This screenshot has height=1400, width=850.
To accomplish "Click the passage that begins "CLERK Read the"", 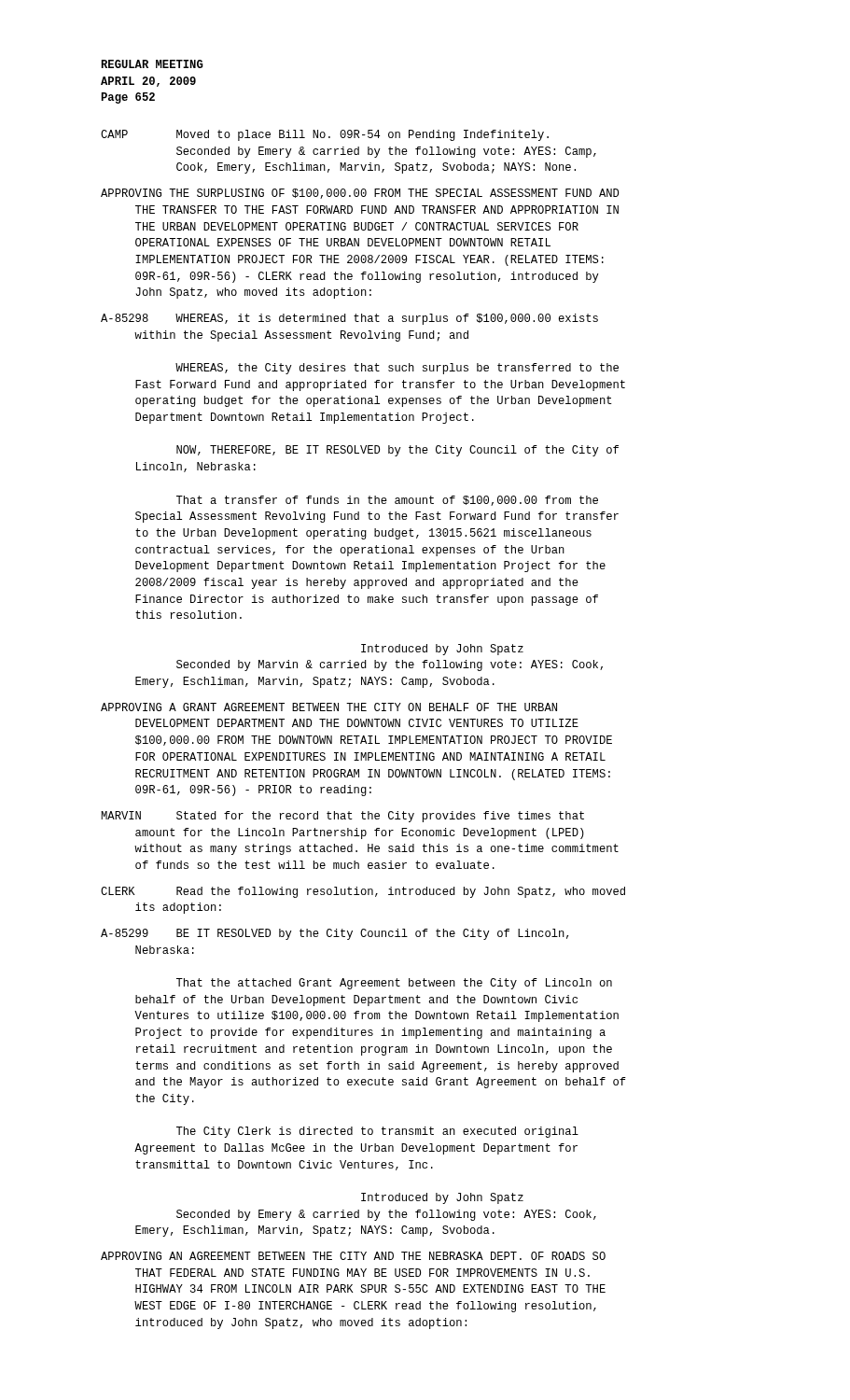I will click(442, 901).
